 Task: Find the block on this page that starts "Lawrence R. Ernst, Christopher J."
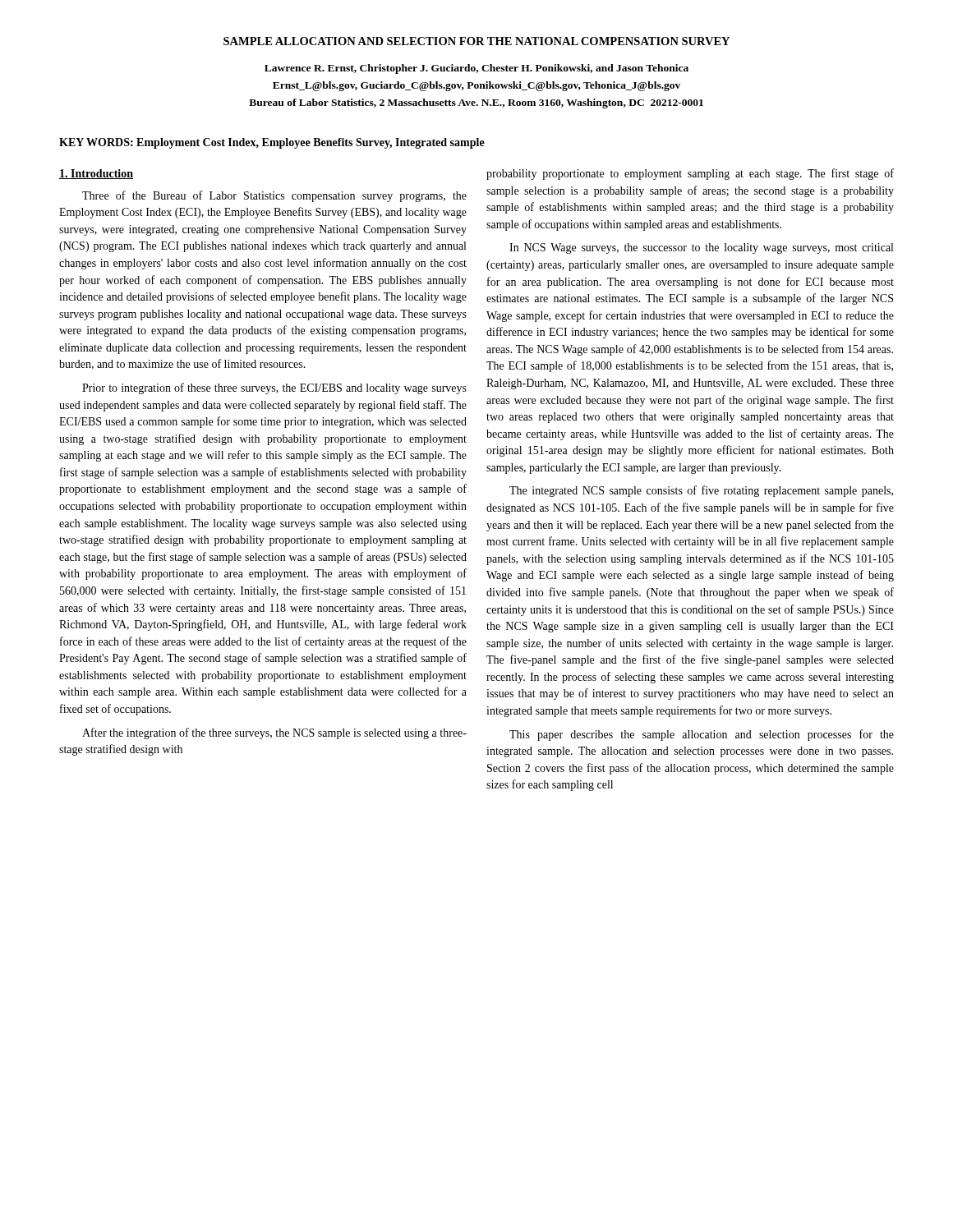tap(476, 85)
